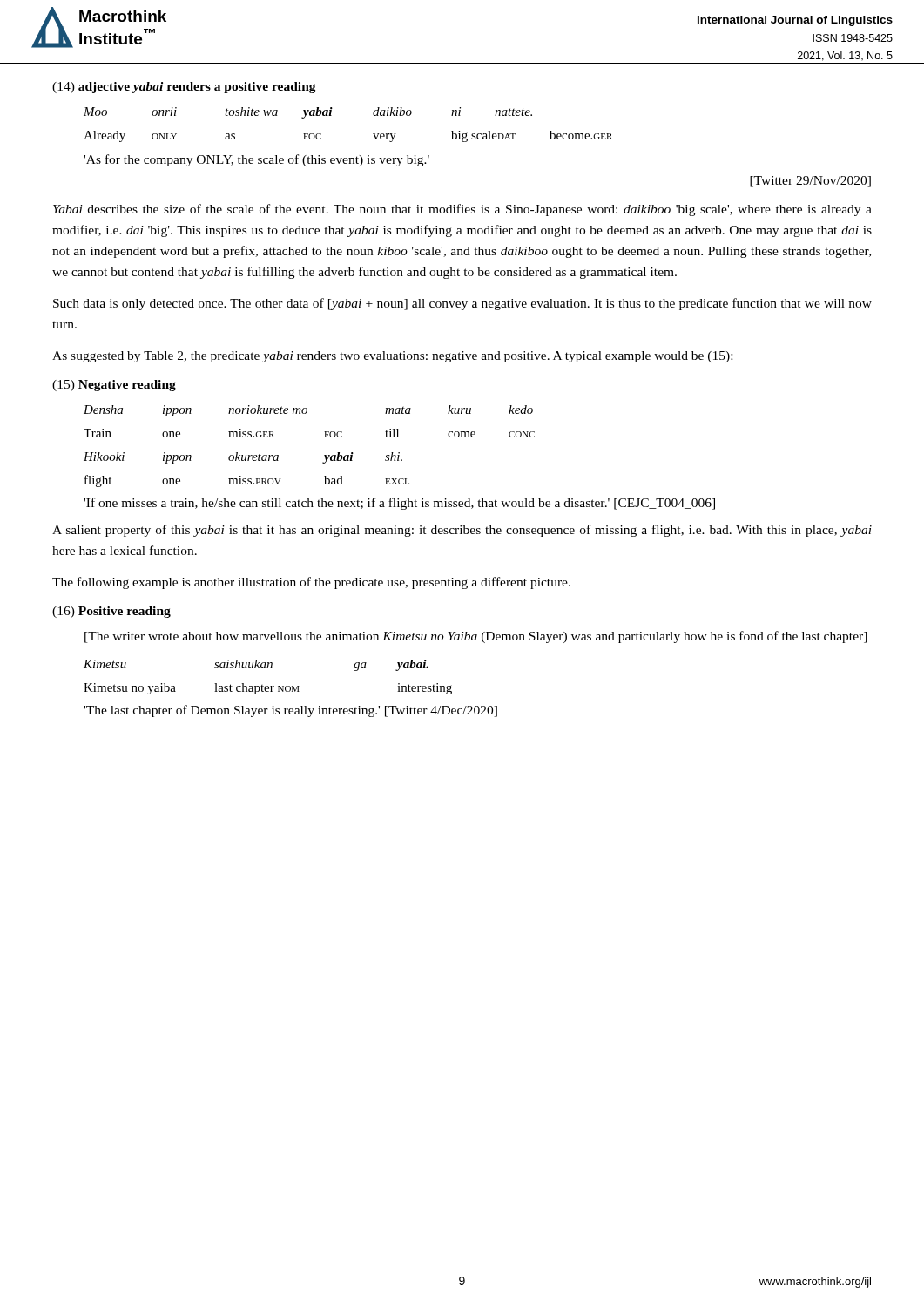The width and height of the screenshot is (924, 1307).
Task: Locate the element starting "'As for the company"
Action: coord(257,159)
